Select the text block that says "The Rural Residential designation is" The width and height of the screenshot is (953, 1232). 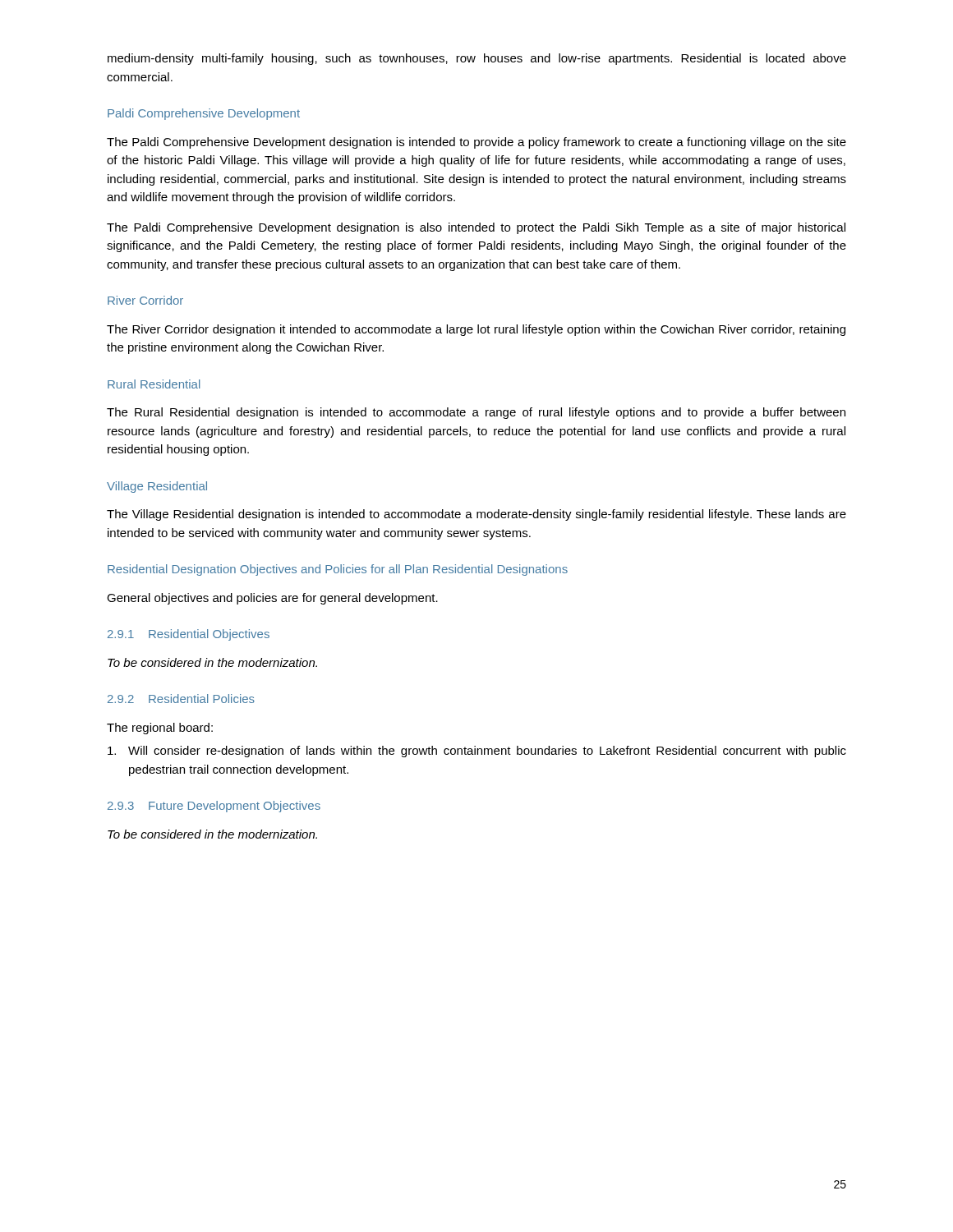click(x=476, y=431)
